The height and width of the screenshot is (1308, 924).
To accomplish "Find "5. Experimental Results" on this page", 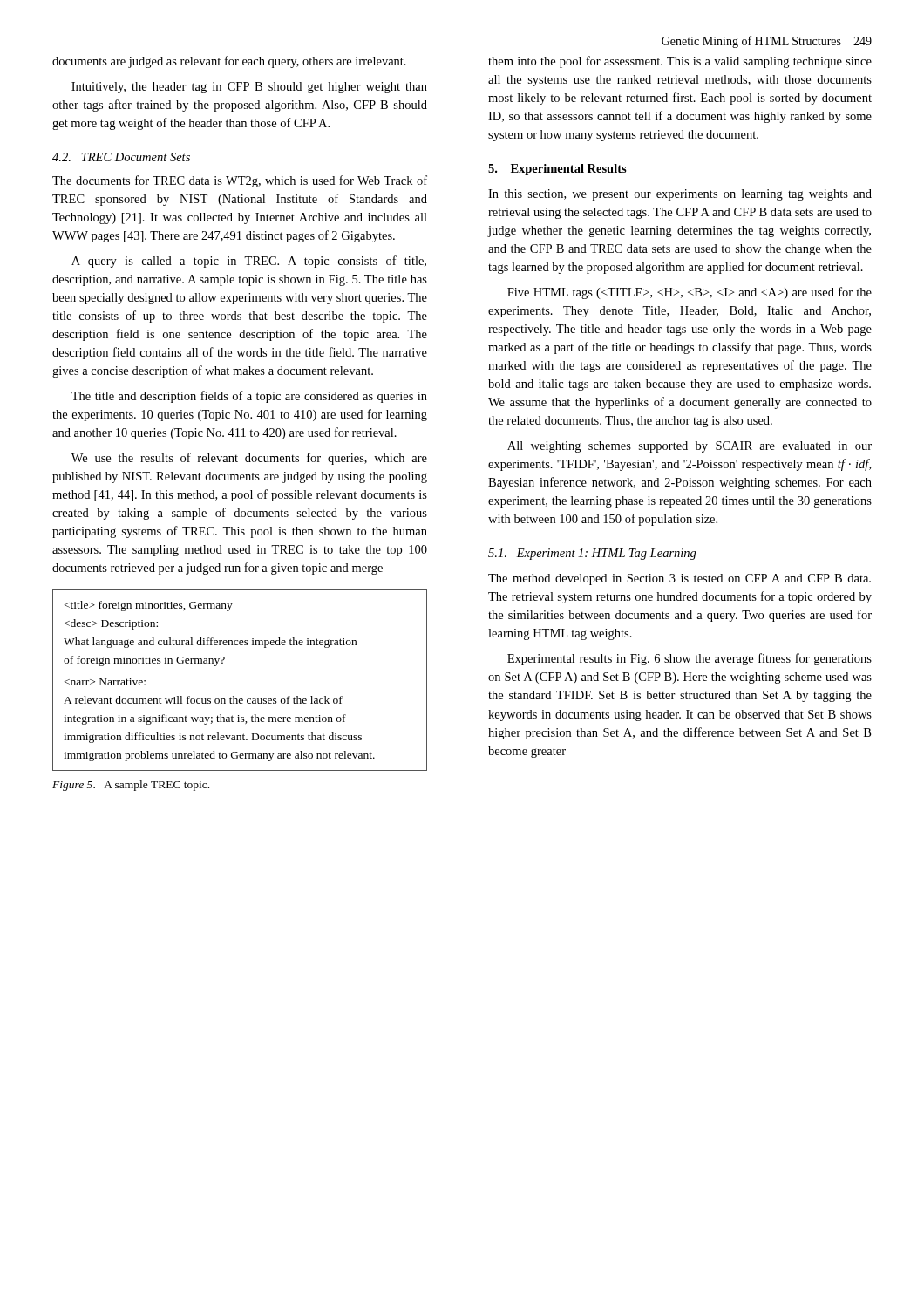I will pyautogui.click(x=557, y=168).
